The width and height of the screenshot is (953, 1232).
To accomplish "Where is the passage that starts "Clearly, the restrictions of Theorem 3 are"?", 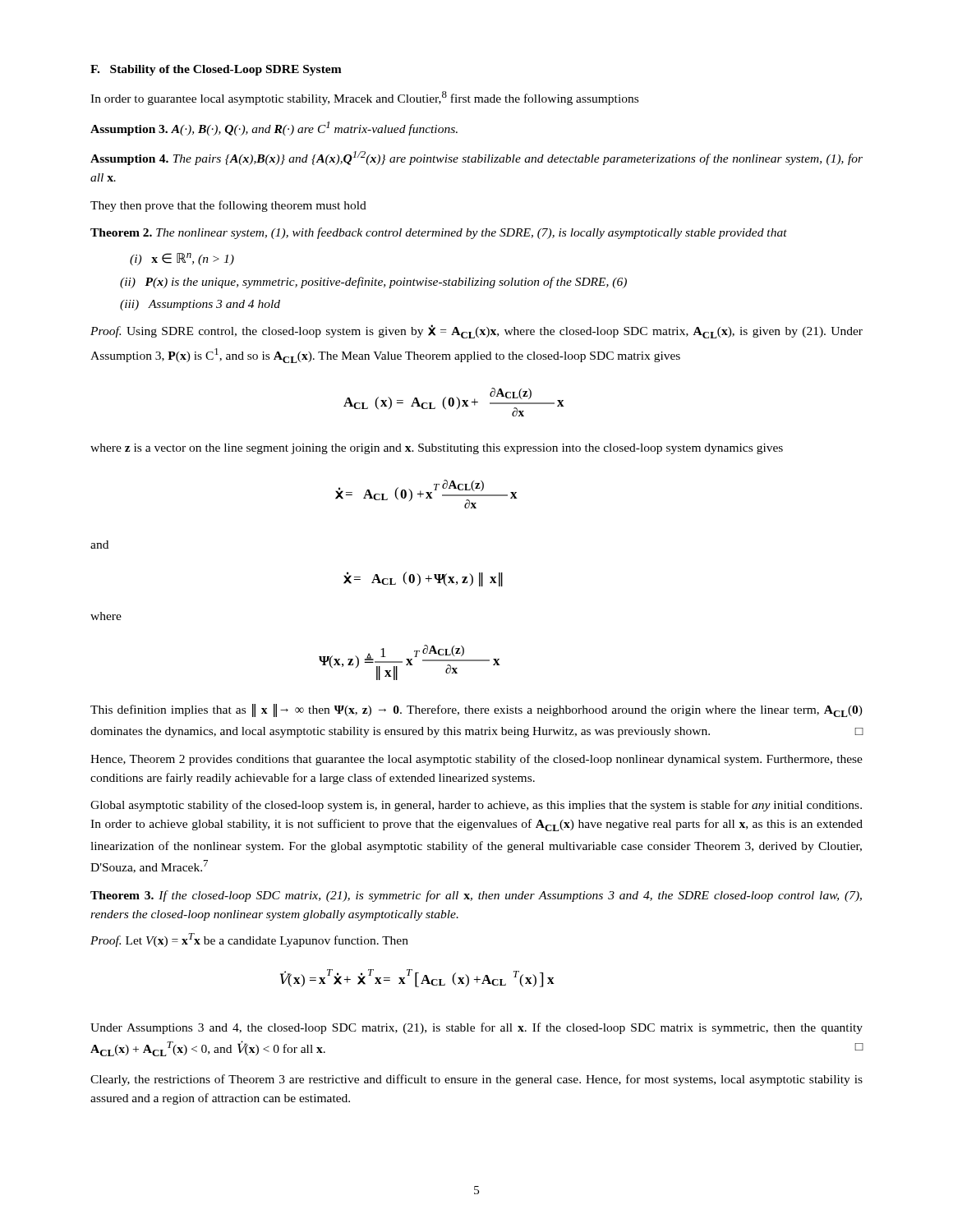I will click(476, 1088).
